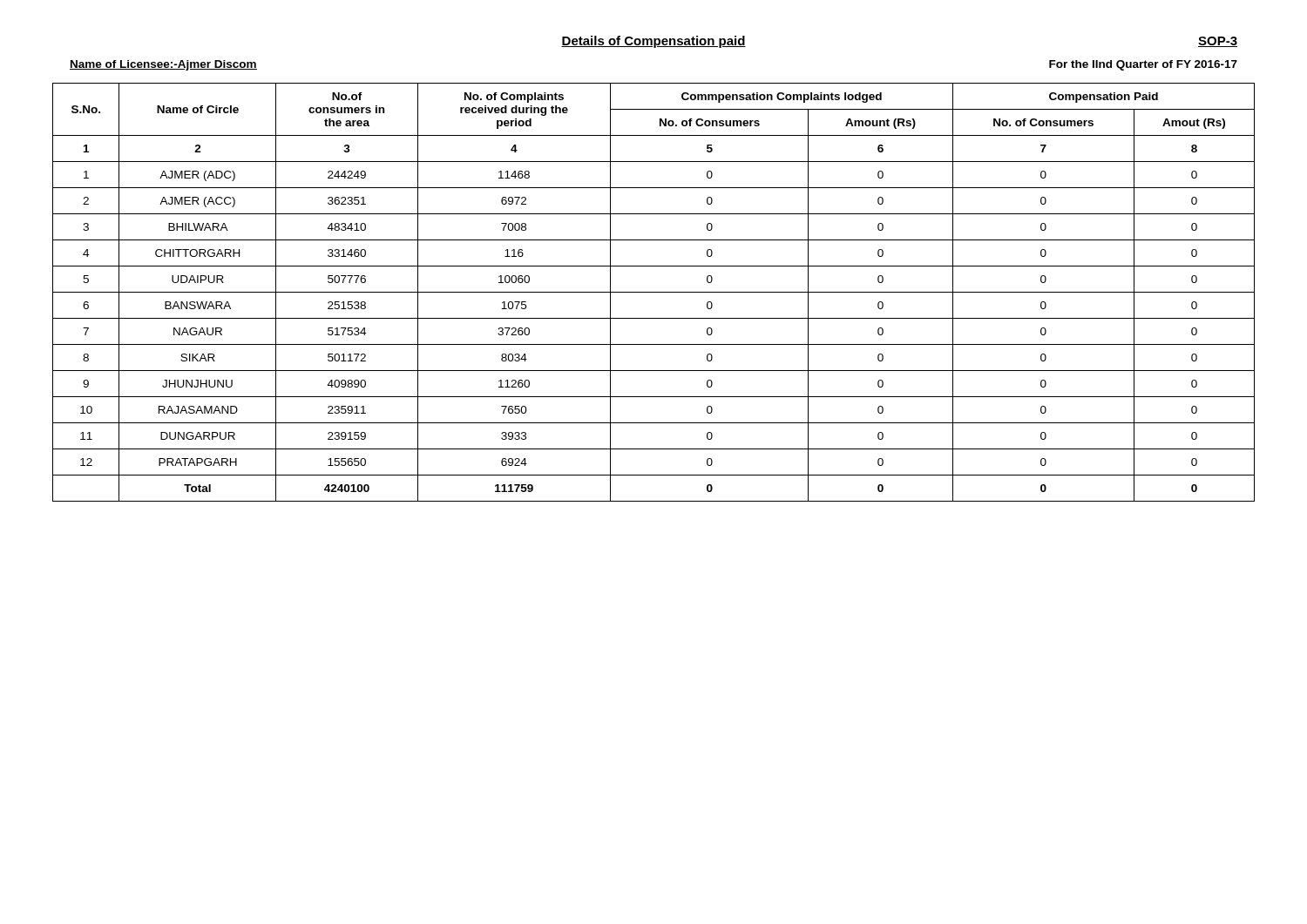
Task: Click on the title that says "Details of Compensation paid"
Action: (654, 40)
